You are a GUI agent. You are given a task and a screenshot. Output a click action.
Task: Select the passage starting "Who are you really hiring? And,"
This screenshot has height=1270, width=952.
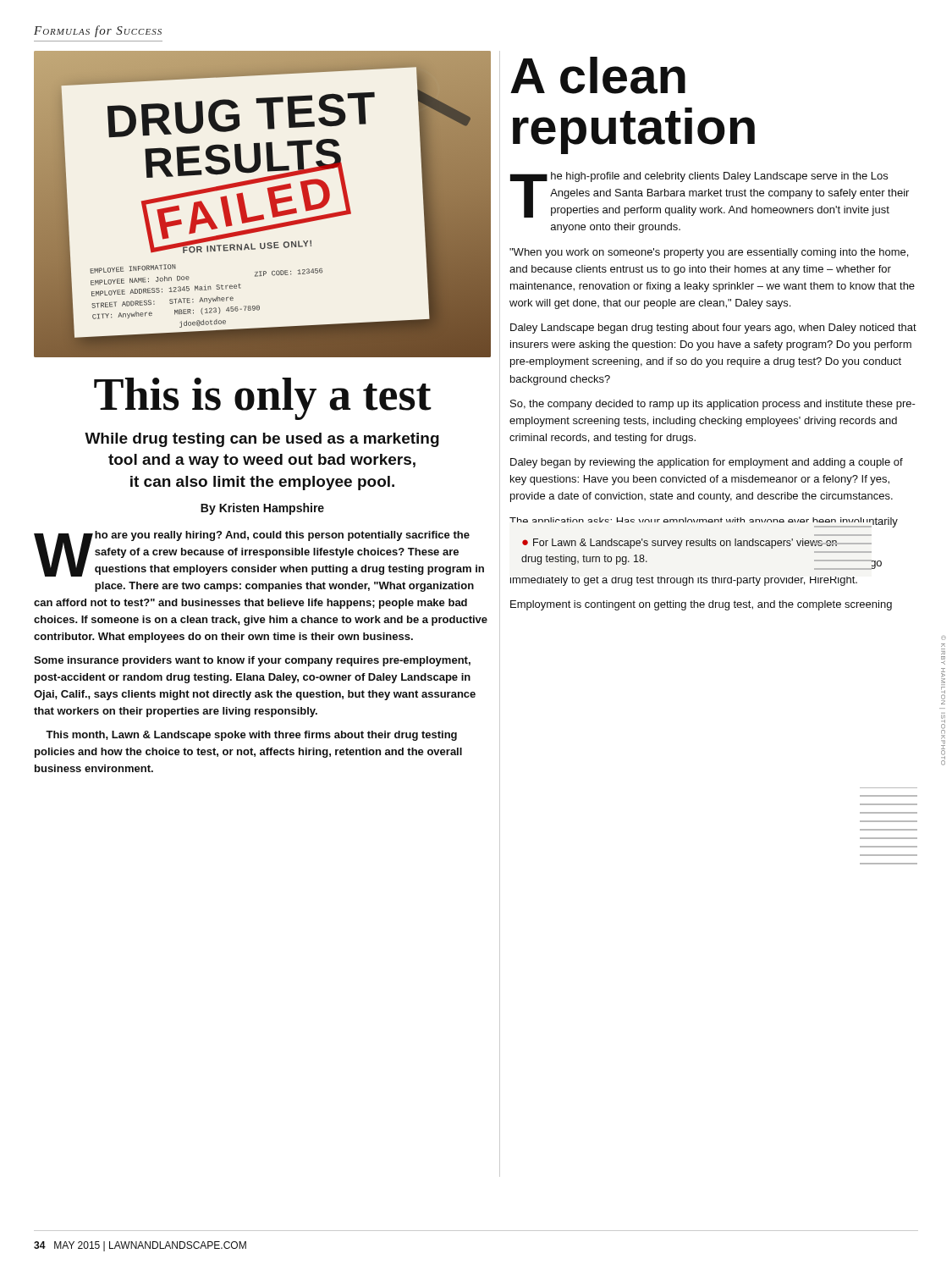coord(262,652)
